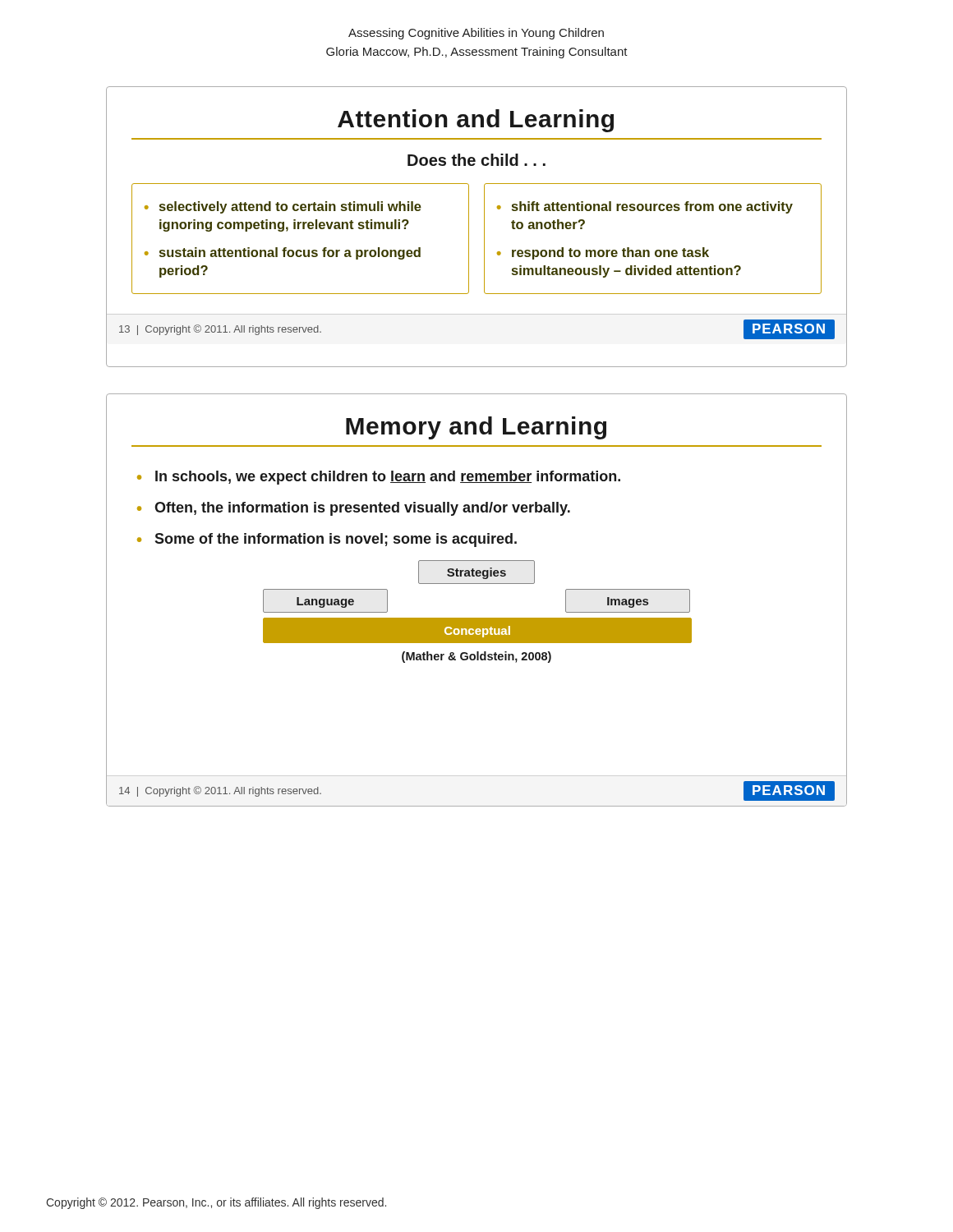Screen dimensions: 1232x953
Task: Select the list item with the text "sustain attentional focus for a prolonged"
Action: (290, 261)
